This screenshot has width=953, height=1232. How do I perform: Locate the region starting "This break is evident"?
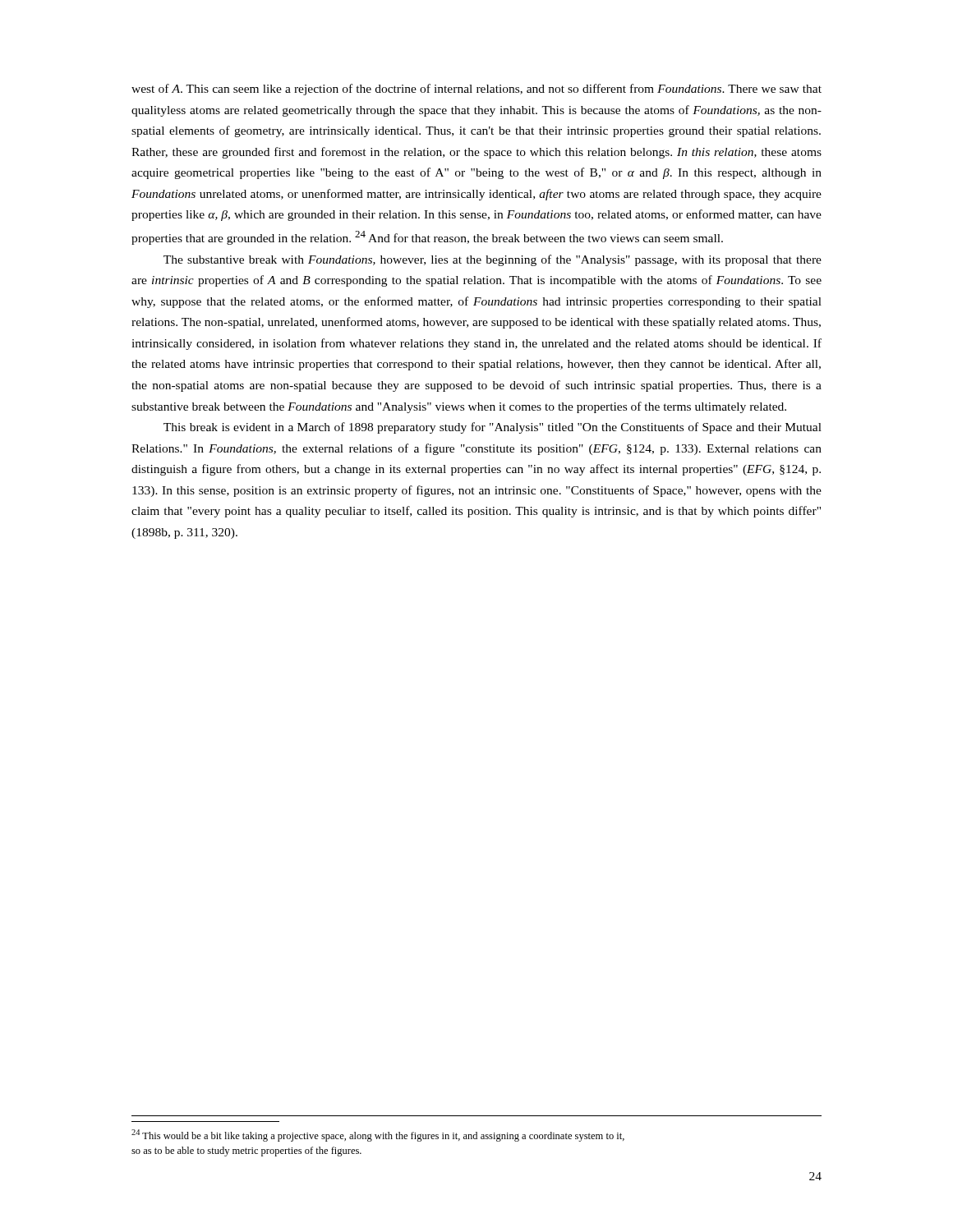476,480
